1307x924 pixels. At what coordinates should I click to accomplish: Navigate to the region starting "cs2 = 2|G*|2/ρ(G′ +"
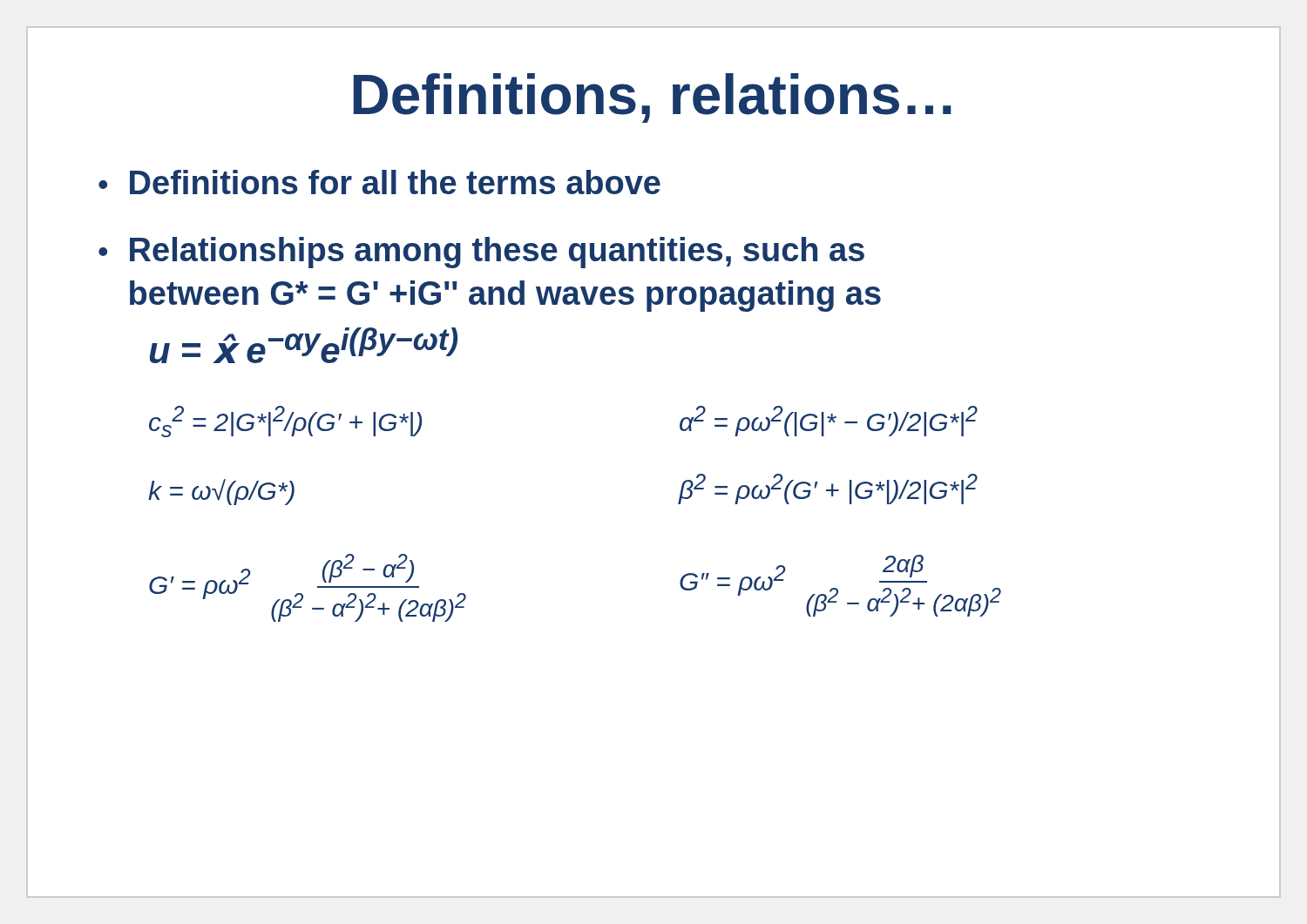coord(286,422)
